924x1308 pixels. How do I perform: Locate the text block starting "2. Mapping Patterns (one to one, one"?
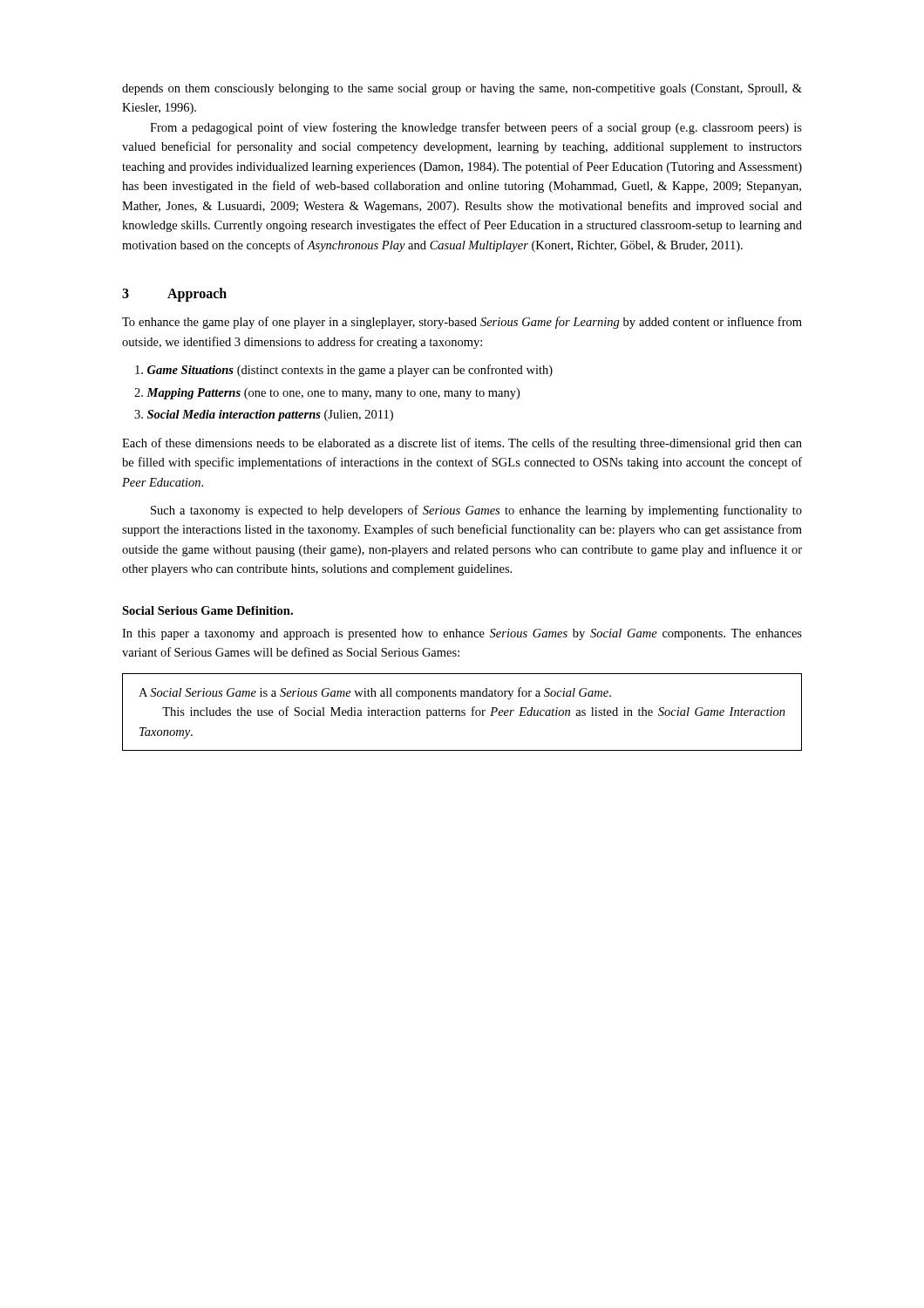click(327, 392)
